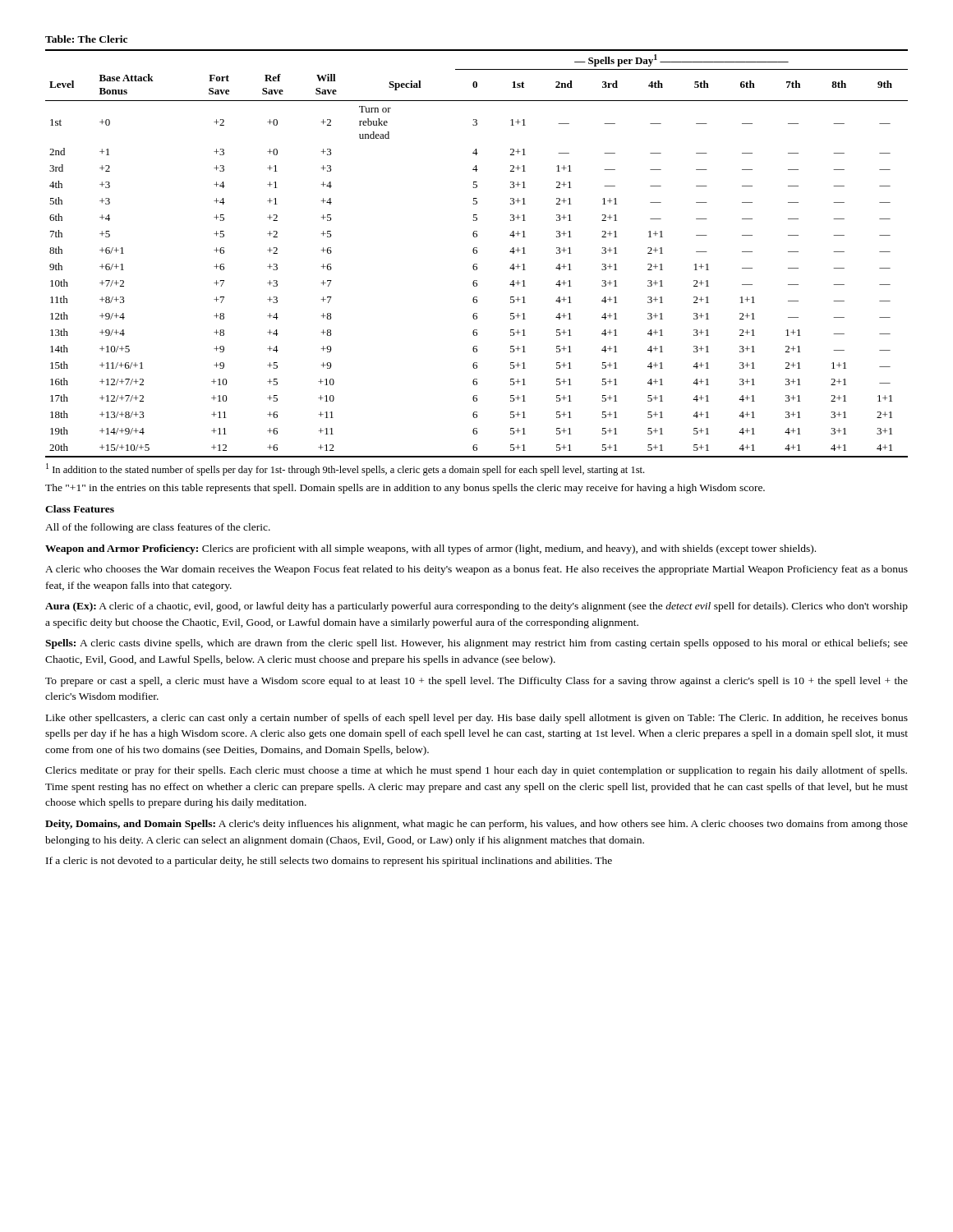Click on the passage starting "A cleric who chooses the War"
The height and width of the screenshot is (1232, 953).
[x=476, y=577]
